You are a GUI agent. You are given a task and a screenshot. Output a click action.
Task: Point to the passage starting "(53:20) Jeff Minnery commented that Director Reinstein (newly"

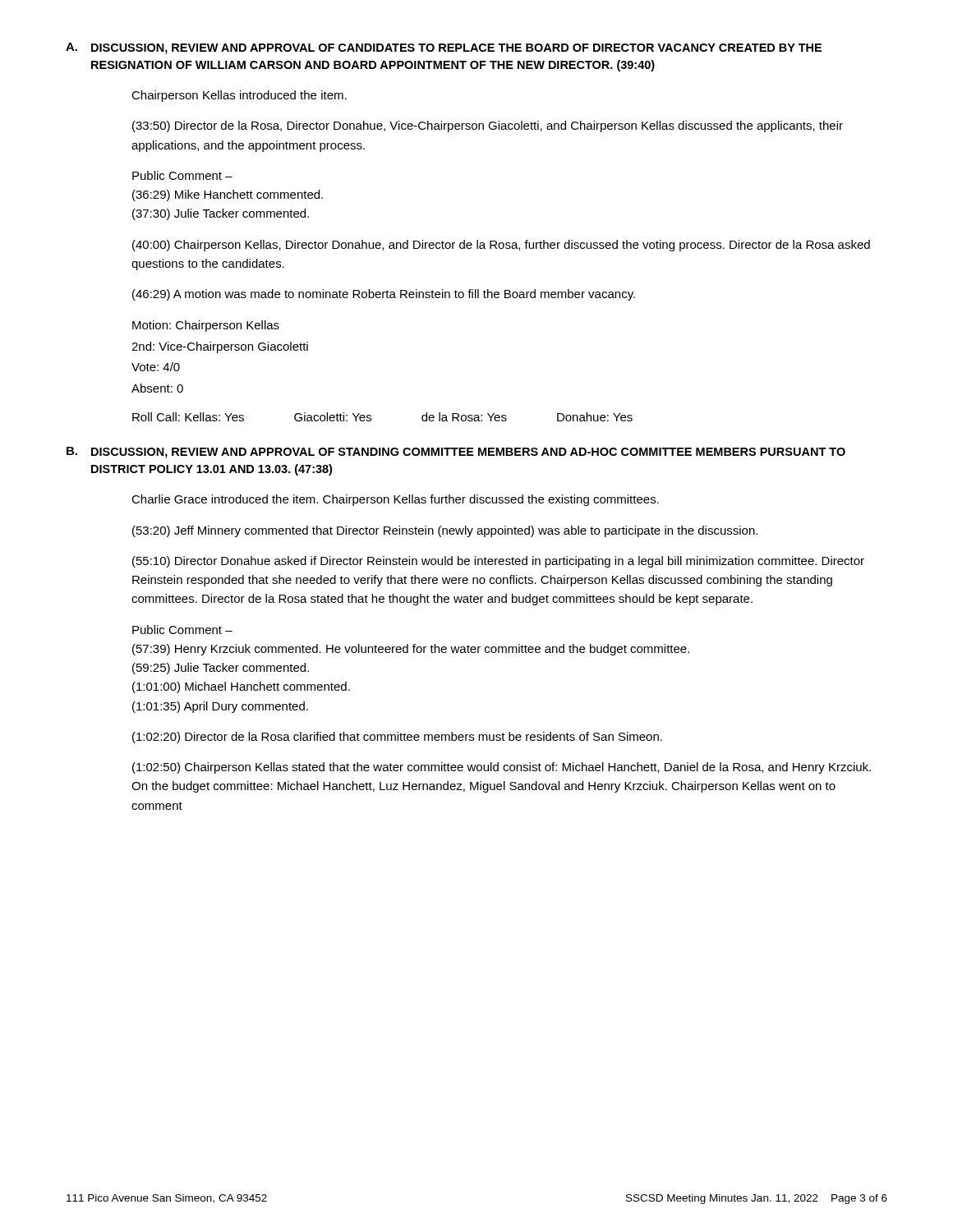(445, 530)
